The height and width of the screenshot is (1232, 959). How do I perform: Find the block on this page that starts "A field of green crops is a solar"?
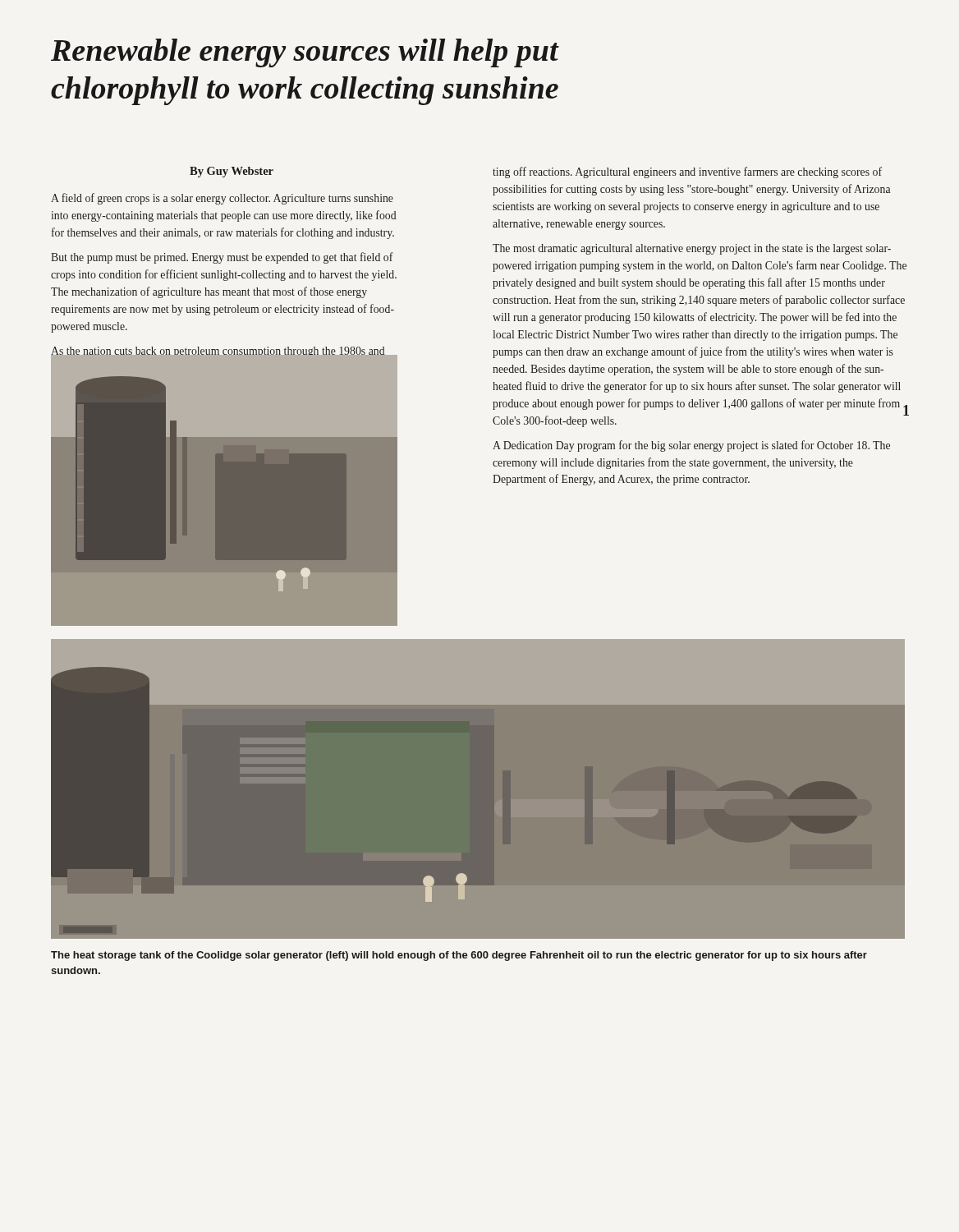click(x=227, y=293)
